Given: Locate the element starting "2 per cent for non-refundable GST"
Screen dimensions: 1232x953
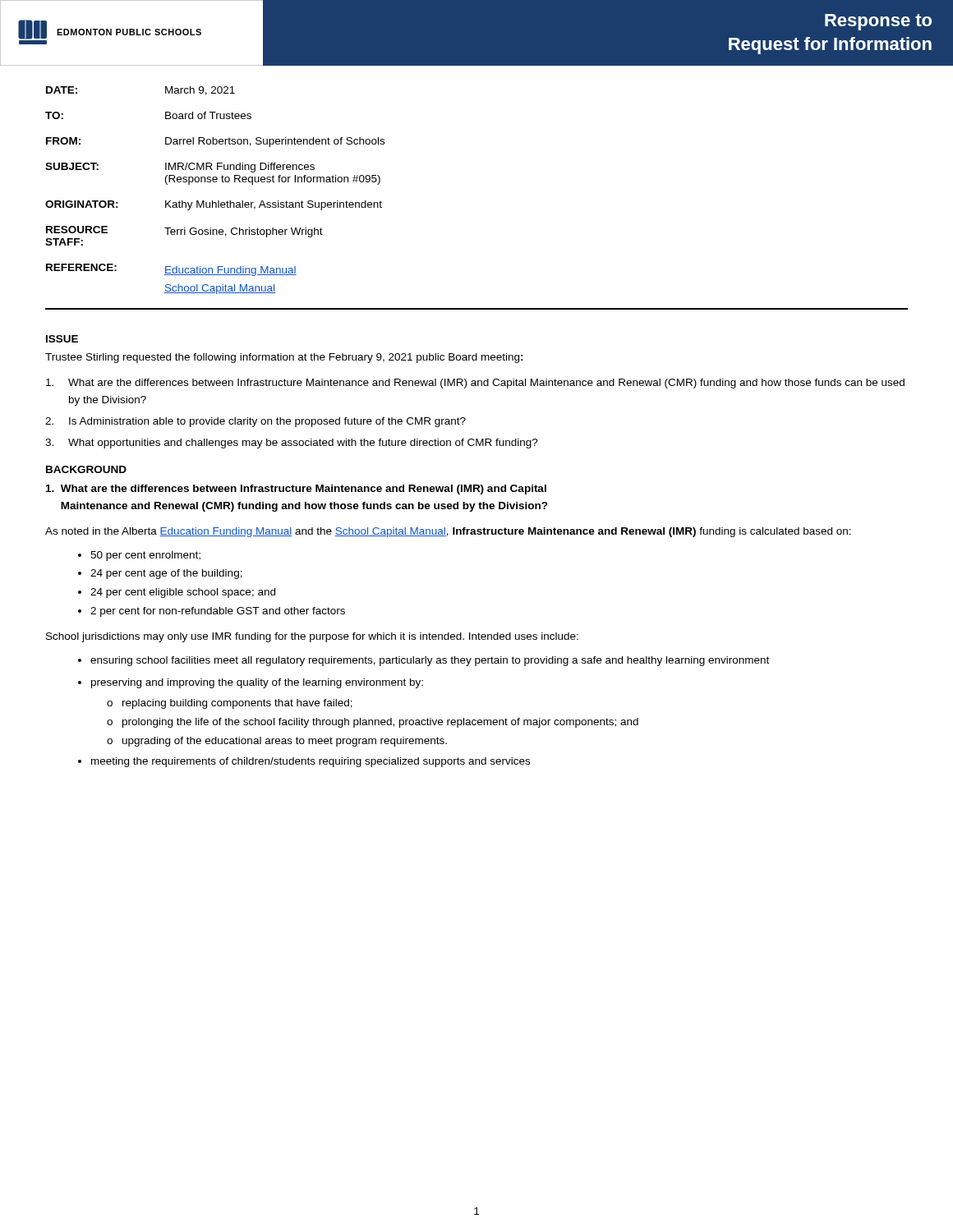Looking at the screenshot, I should tap(218, 611).
